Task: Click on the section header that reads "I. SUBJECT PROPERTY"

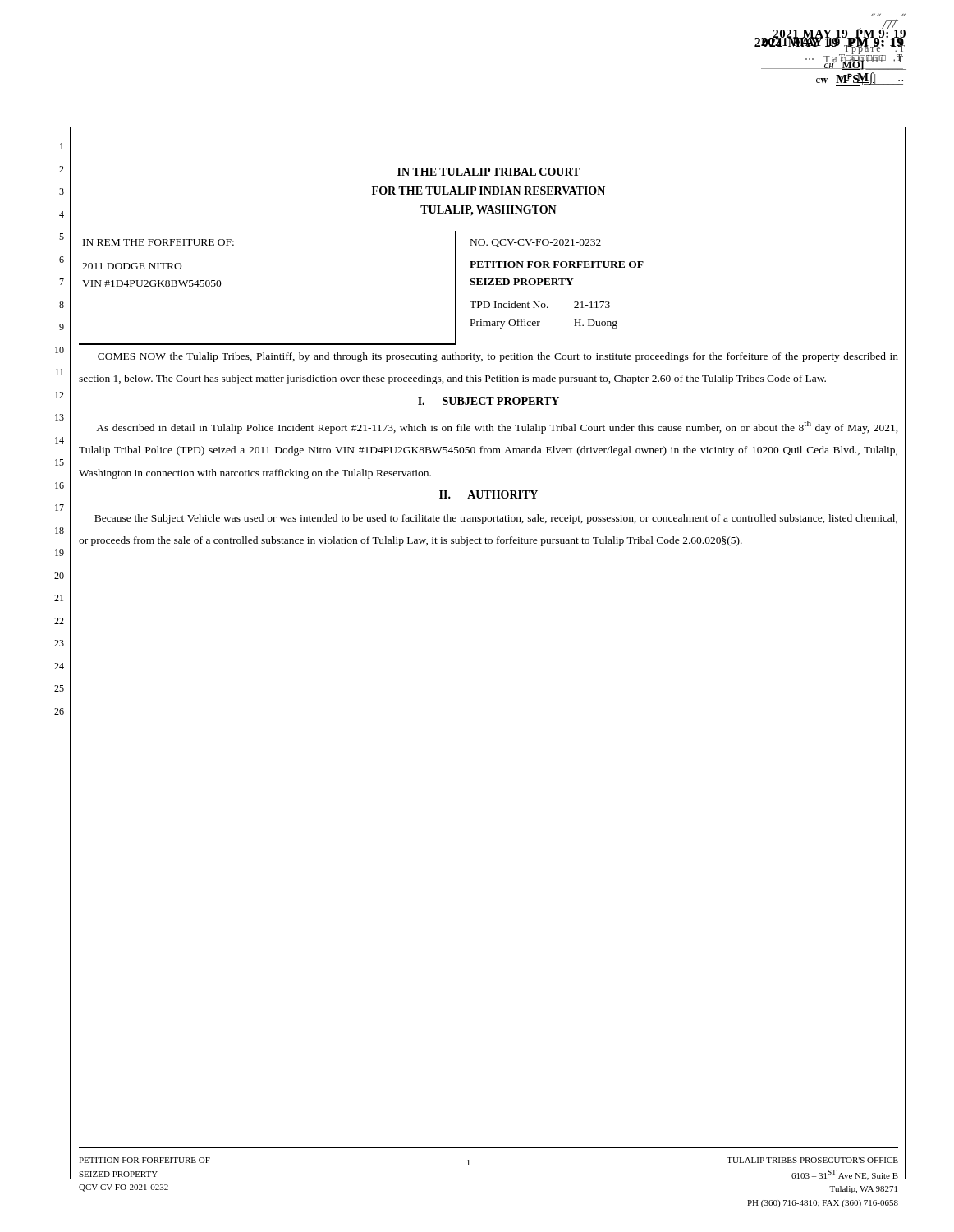Action: click(x=488, y=401)
